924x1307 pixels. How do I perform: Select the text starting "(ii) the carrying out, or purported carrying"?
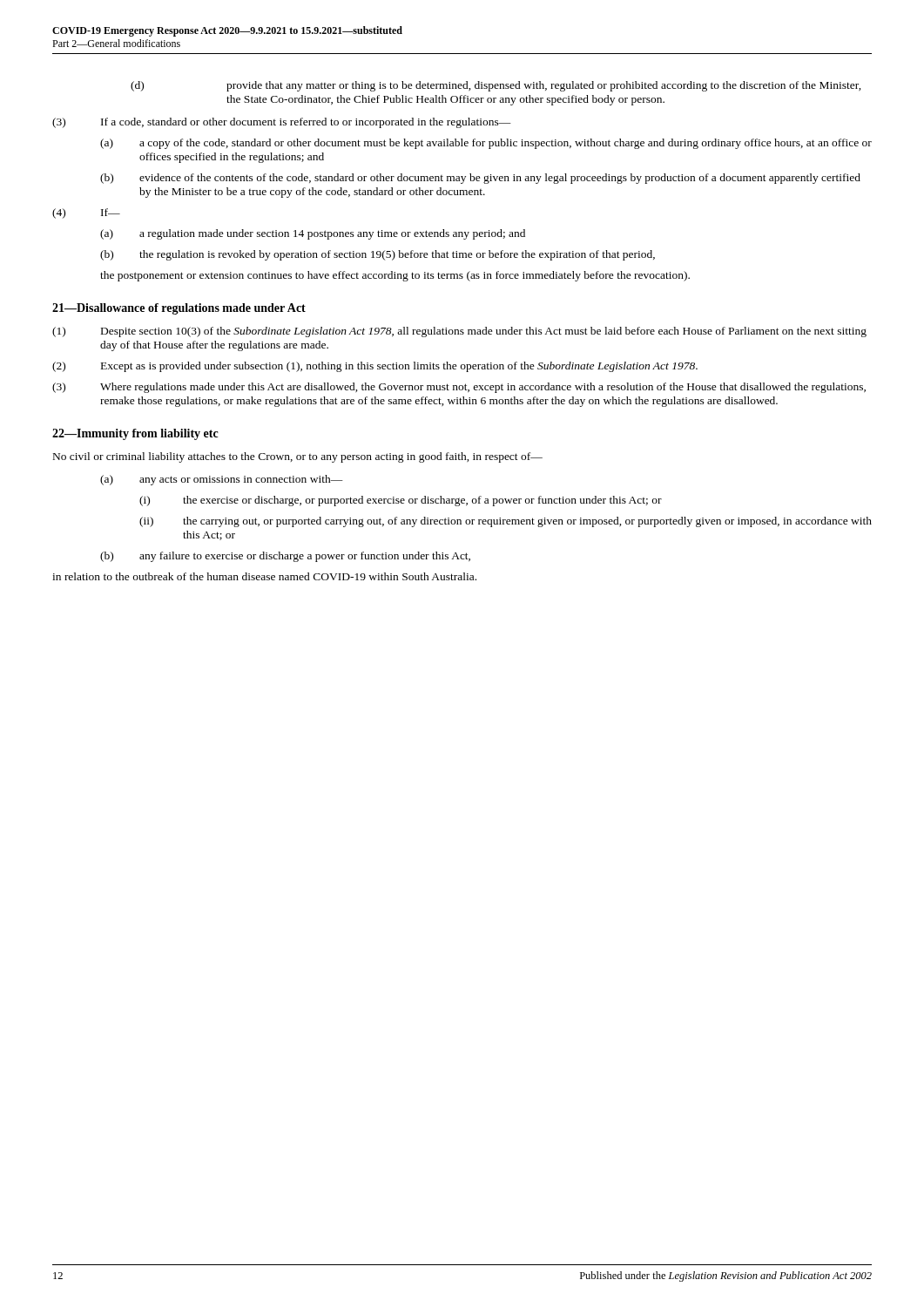tap(506, 528)
